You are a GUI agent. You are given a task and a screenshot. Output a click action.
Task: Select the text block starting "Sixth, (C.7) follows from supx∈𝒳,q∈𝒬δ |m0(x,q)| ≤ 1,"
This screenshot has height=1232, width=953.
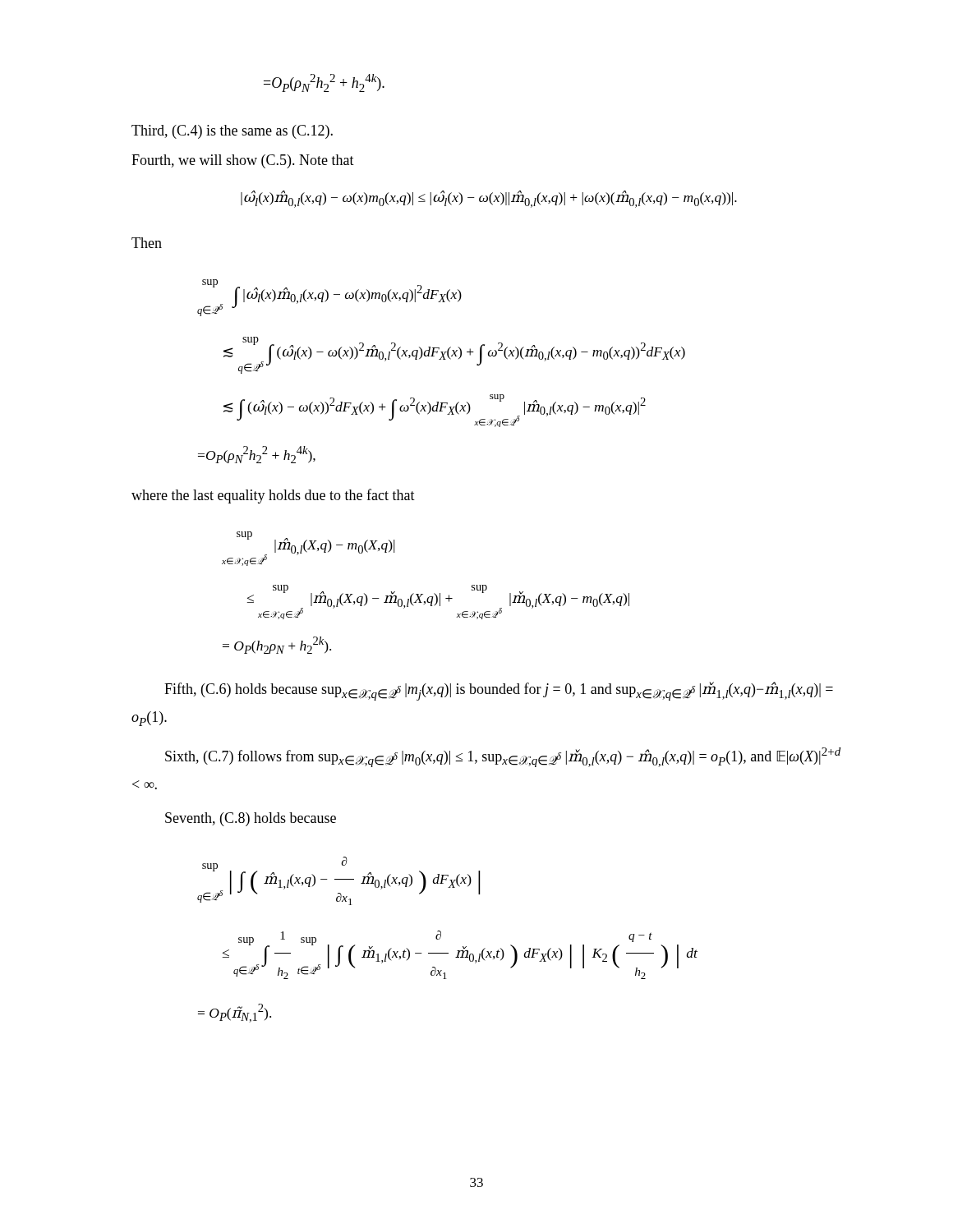486,769
